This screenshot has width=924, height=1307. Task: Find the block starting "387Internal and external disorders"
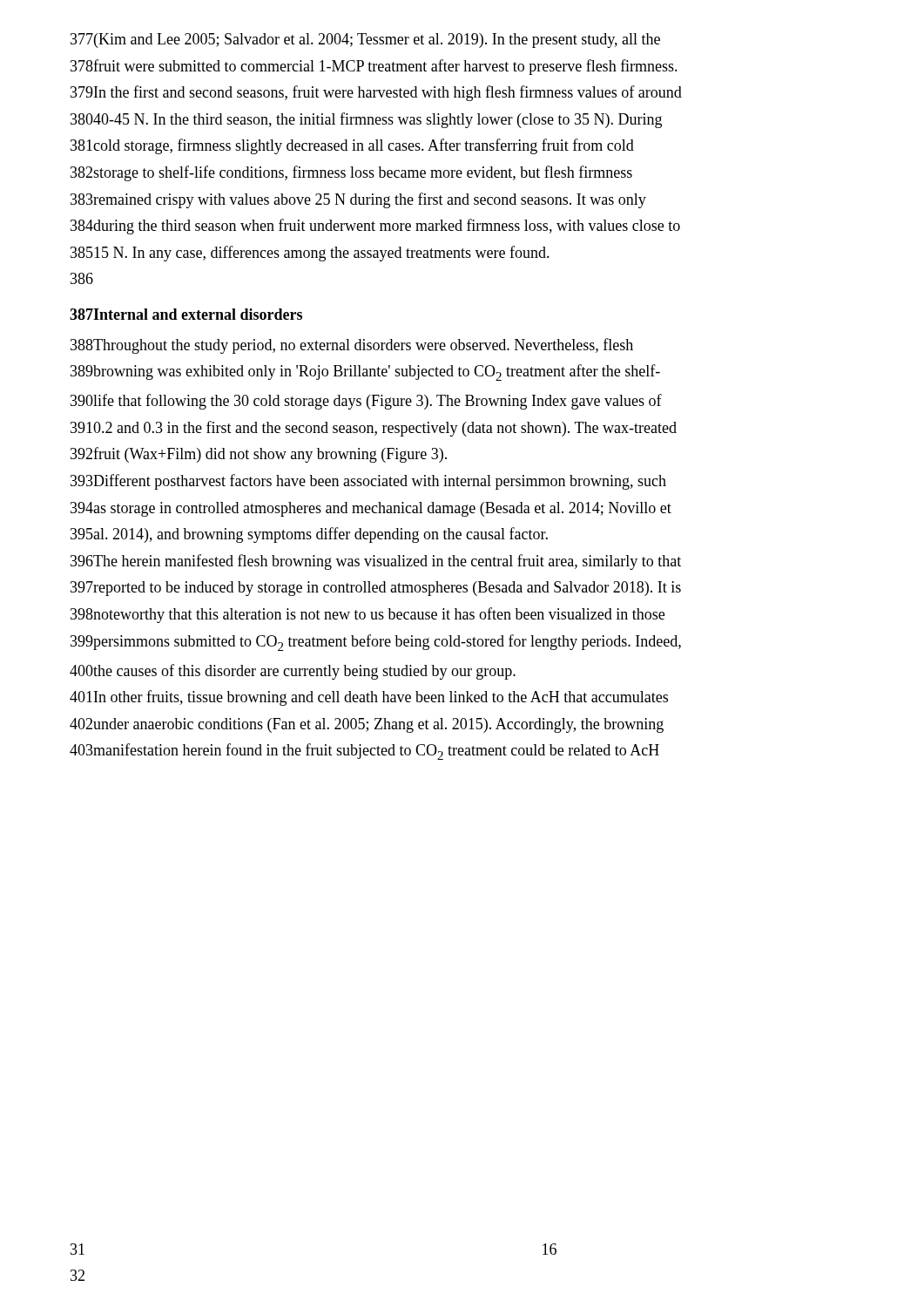pos(186,315)
